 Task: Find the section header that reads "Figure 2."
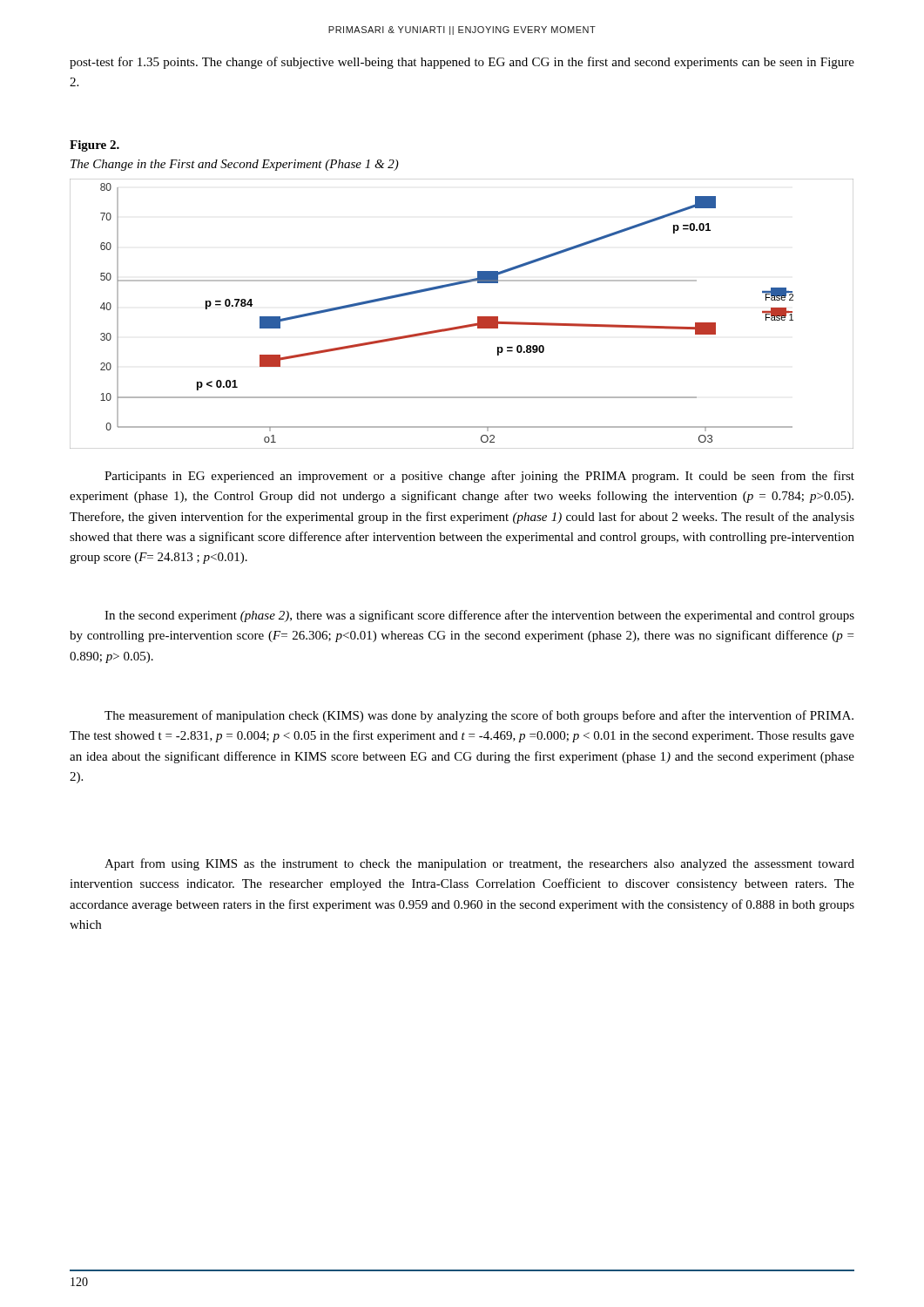[95, 145]
